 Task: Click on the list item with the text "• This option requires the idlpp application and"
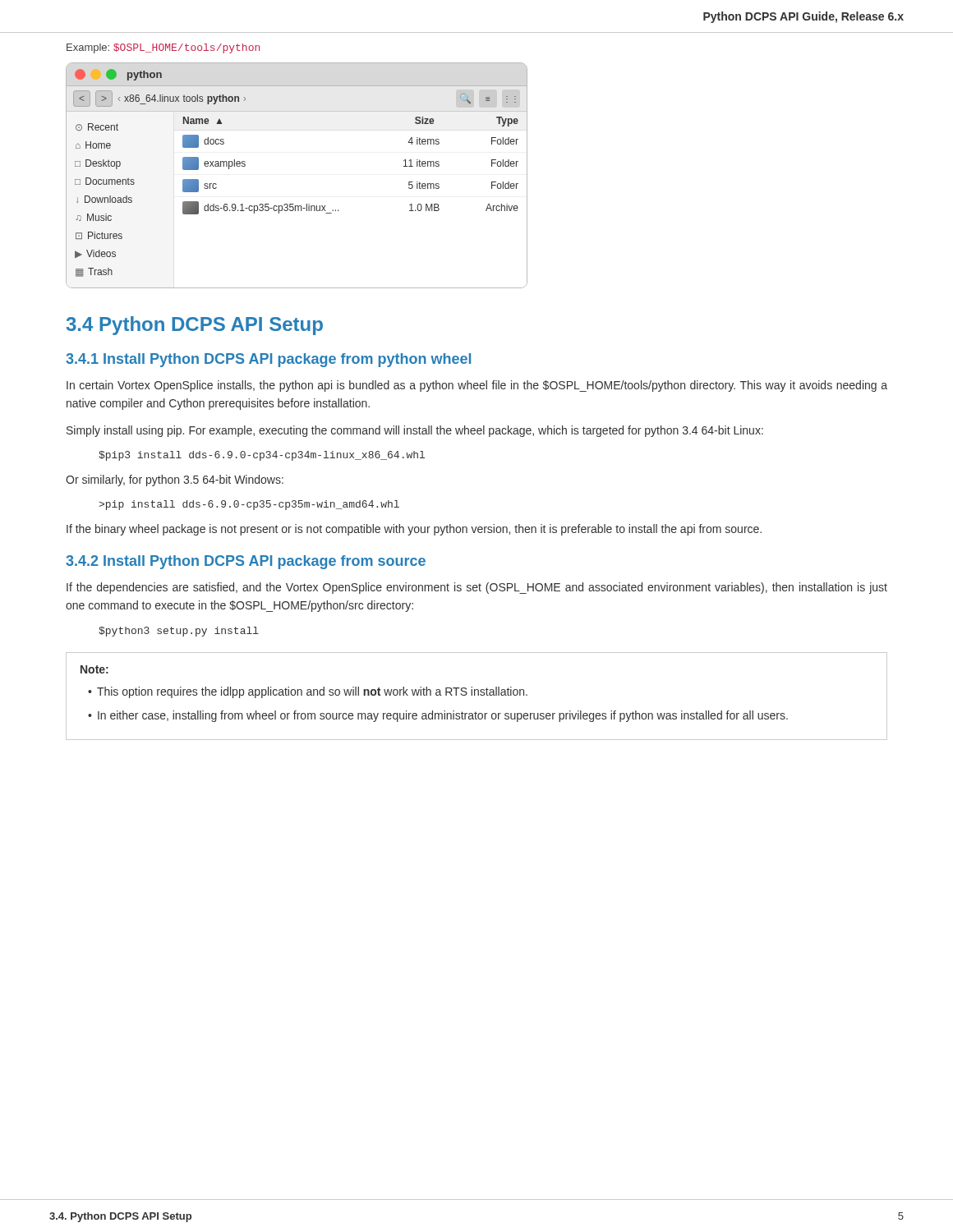[308, 692]
